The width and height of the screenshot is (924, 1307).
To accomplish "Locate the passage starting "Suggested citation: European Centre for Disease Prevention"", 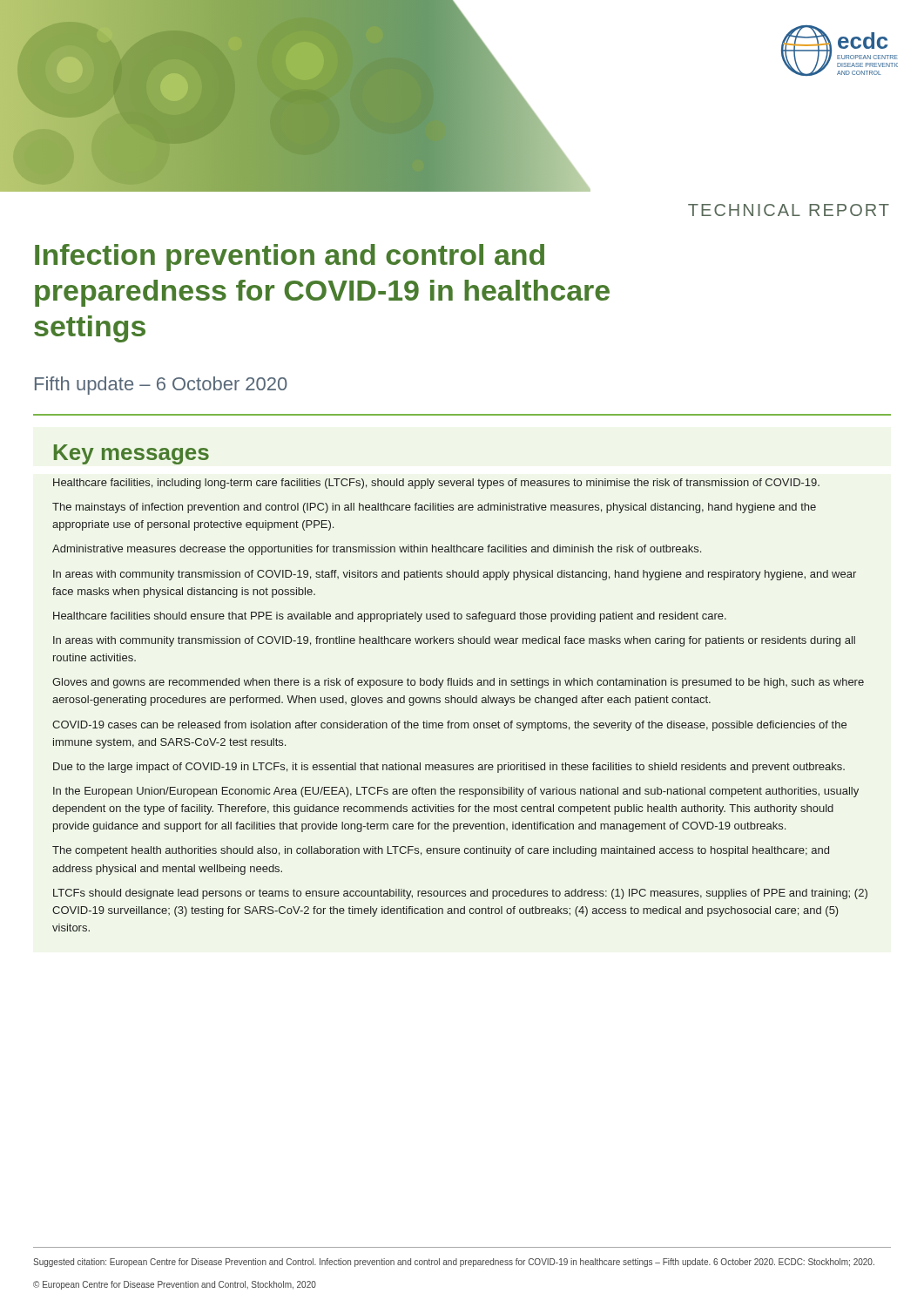I will (x=454, y=1262).
